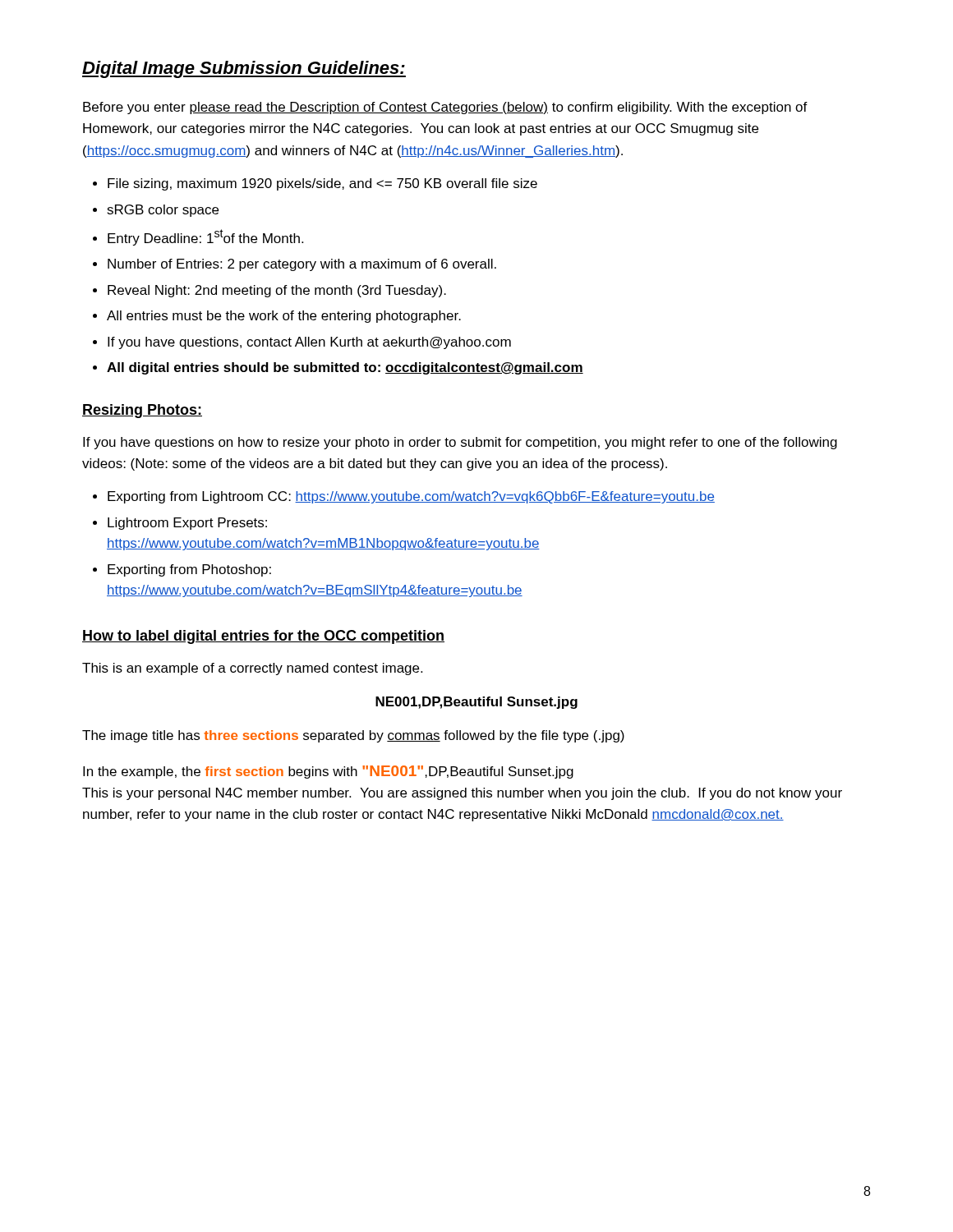Image resolution: width=953 pixels, height=1232 pixels.
Task: Navigate to the text block starting "Before you enter"
Action: [x=445, y=129]
